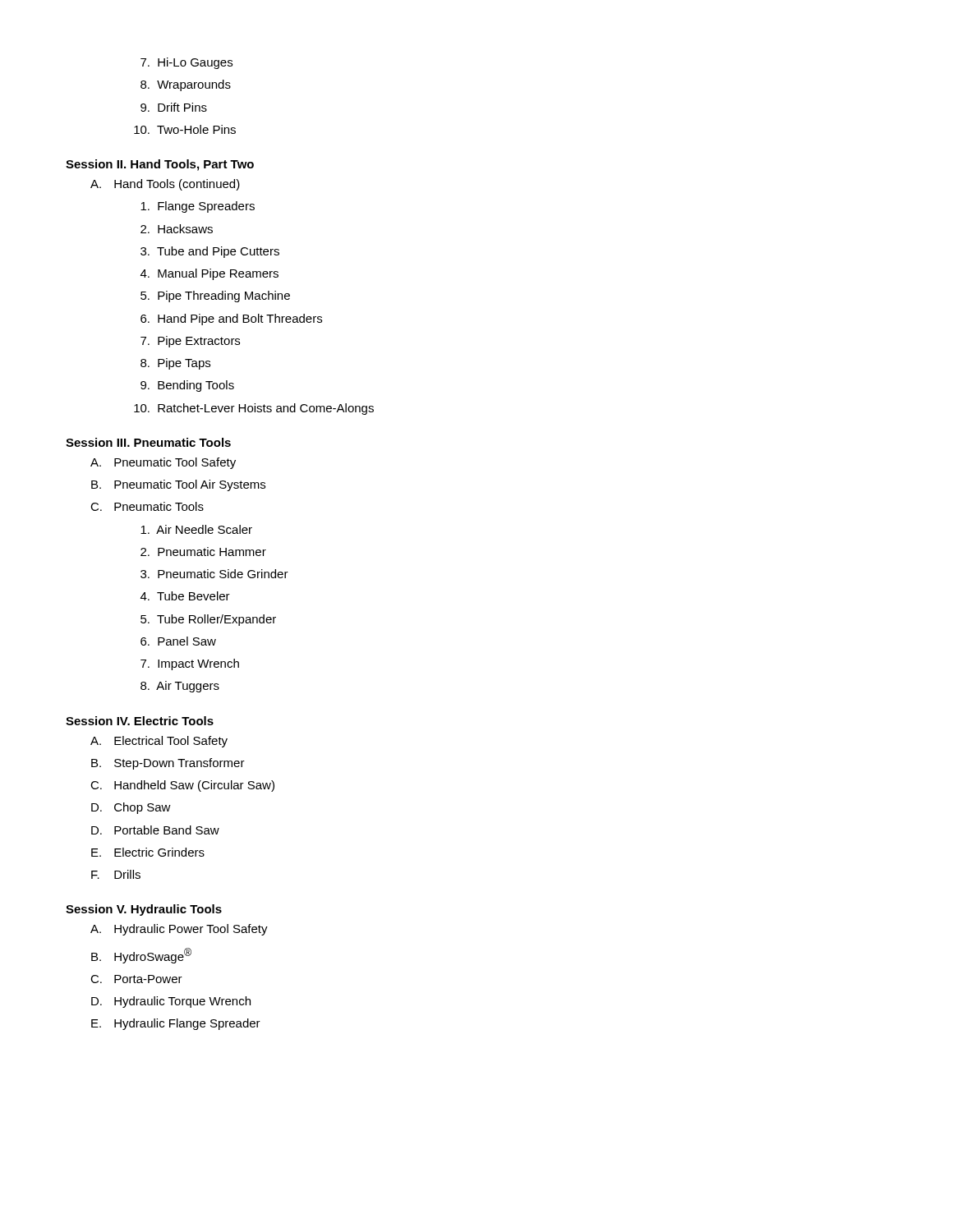This screenshot has width=953, height=1232.
Task: Find "10. Two-Hole Pins" on this page
Action: click(x=182, y=129)
